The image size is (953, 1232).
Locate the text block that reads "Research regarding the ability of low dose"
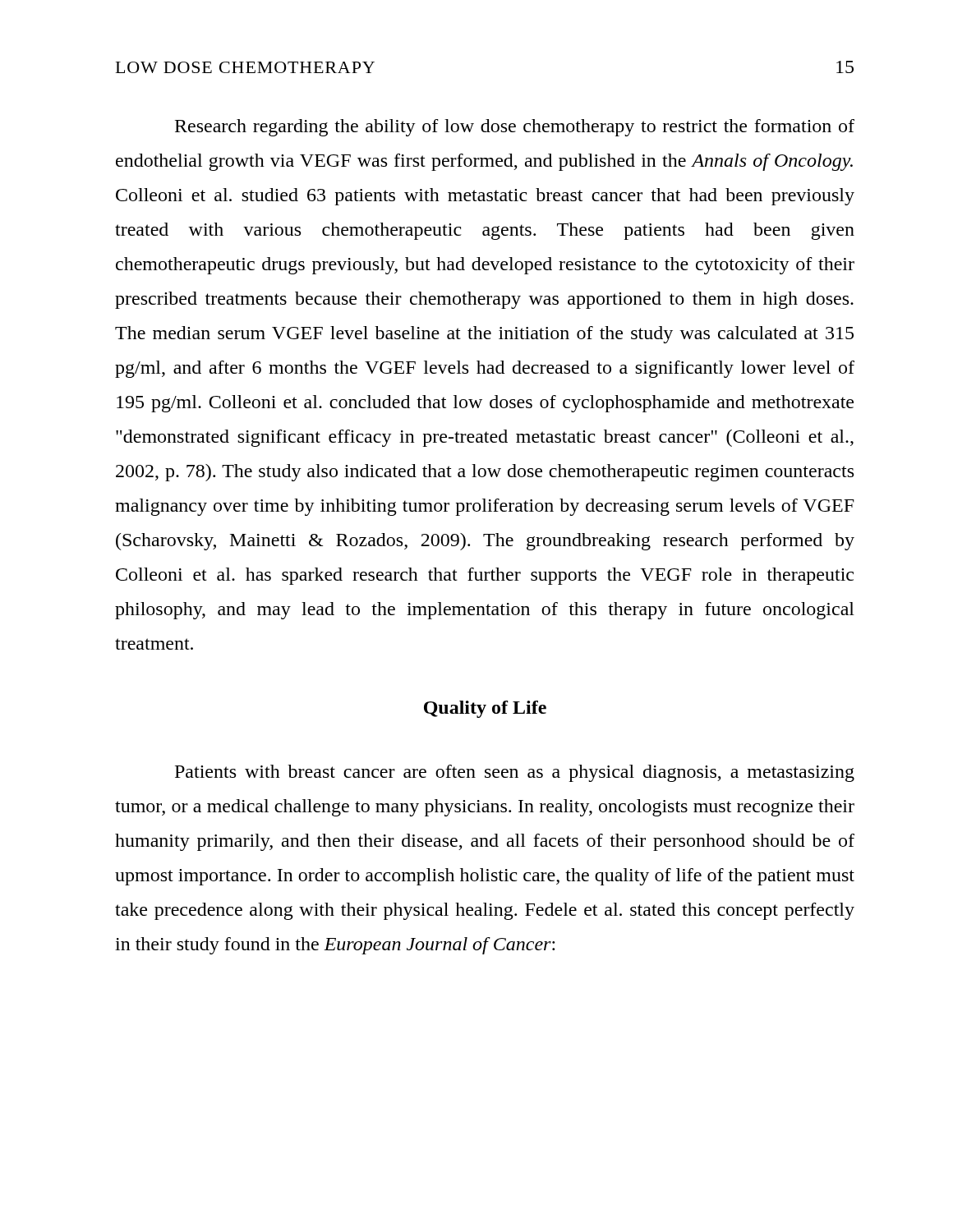485,384
